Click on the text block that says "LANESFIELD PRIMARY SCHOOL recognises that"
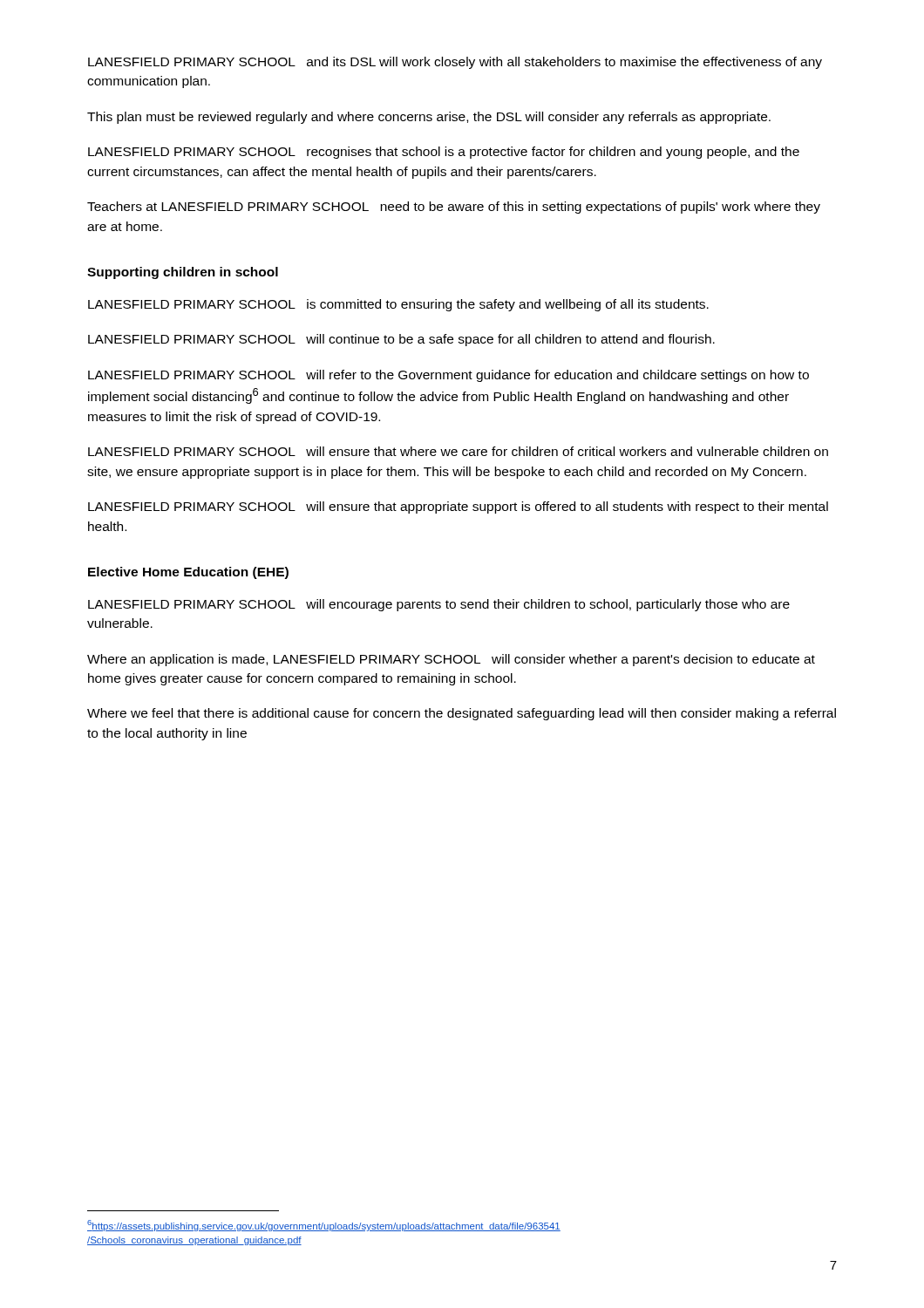This screenshot has width=924, height=1308. [443, 161]
